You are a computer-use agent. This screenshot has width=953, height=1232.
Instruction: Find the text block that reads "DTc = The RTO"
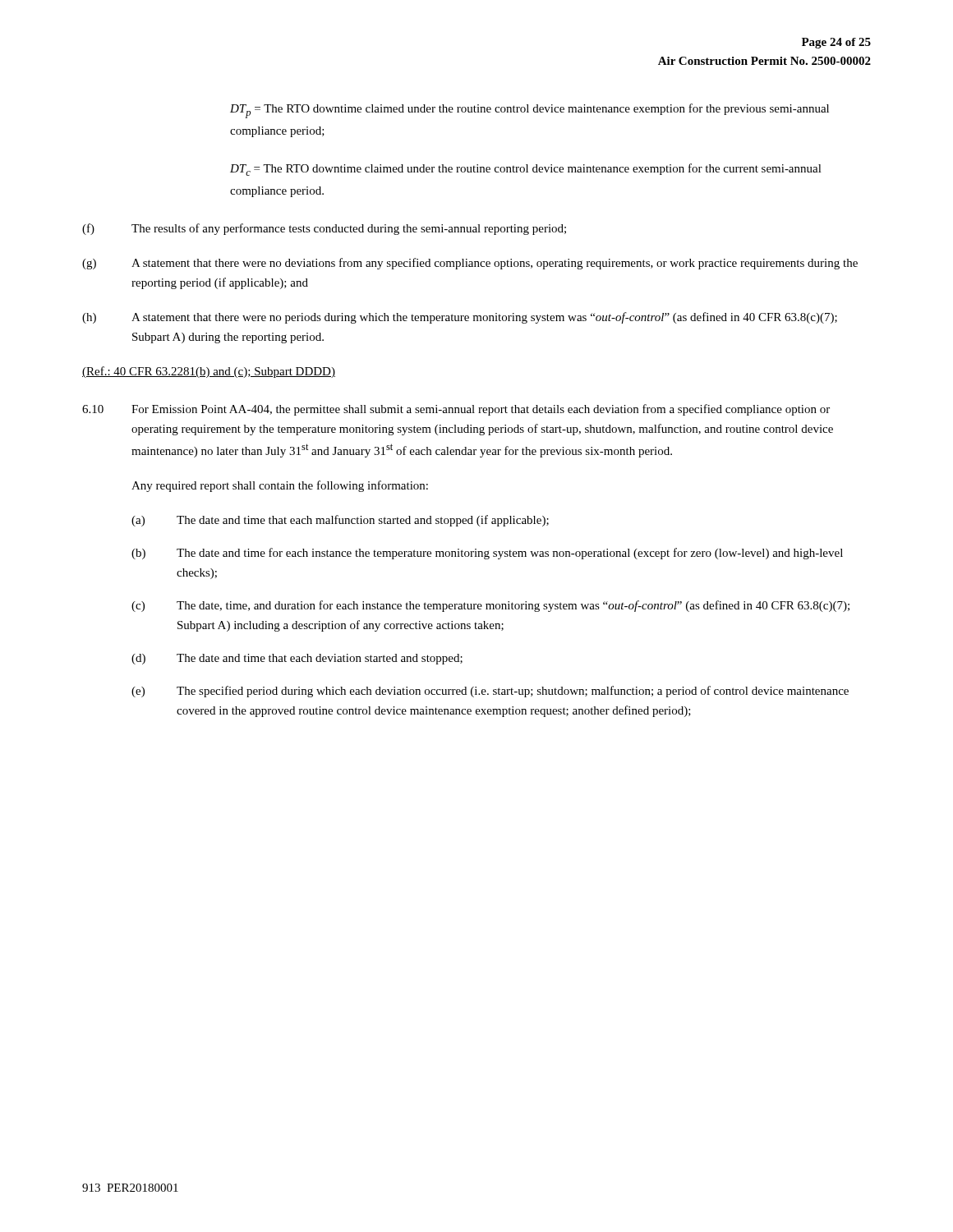[550, 180]
